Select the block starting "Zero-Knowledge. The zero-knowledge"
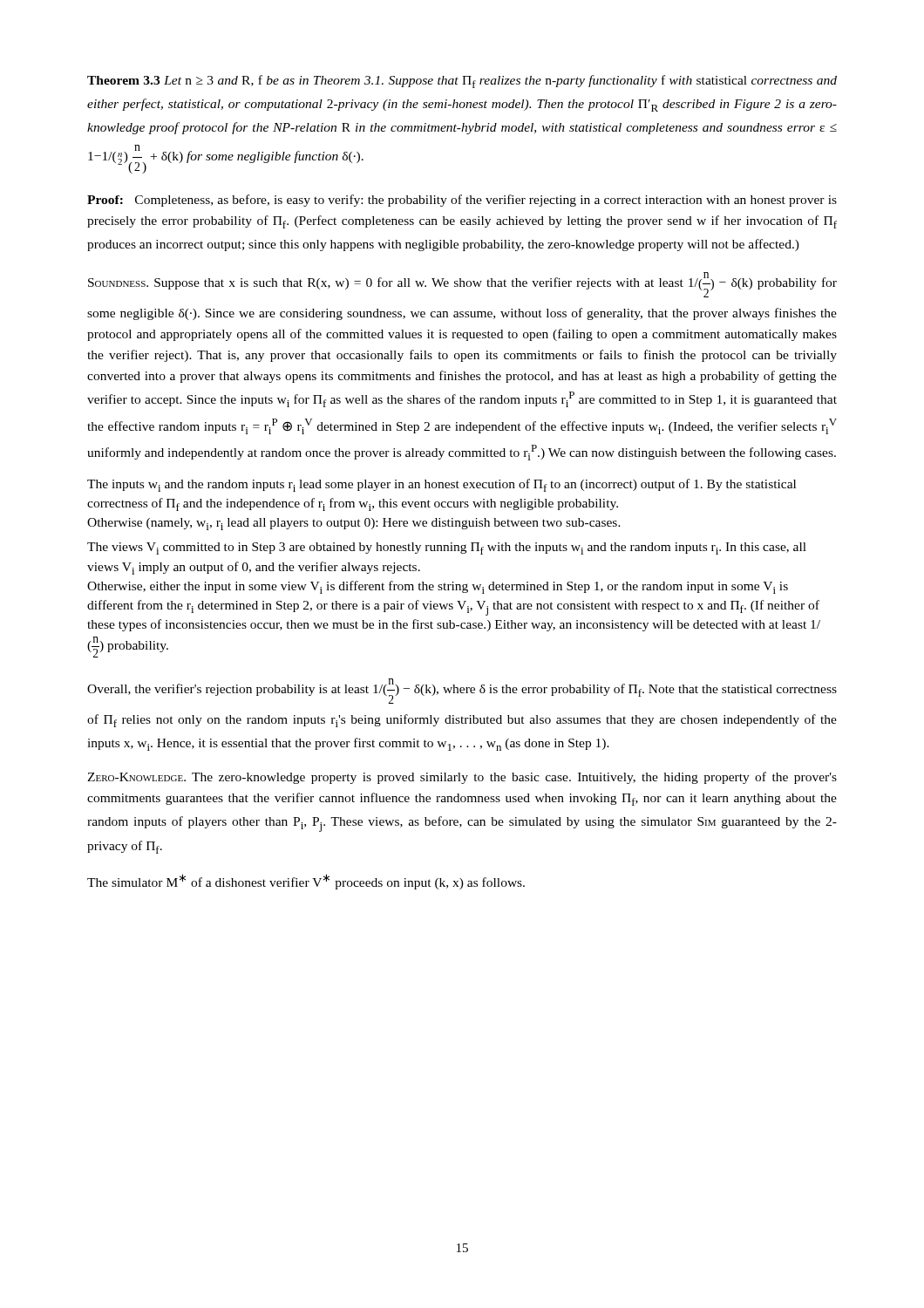This screenshot has width=924, height=1308. 462,813
